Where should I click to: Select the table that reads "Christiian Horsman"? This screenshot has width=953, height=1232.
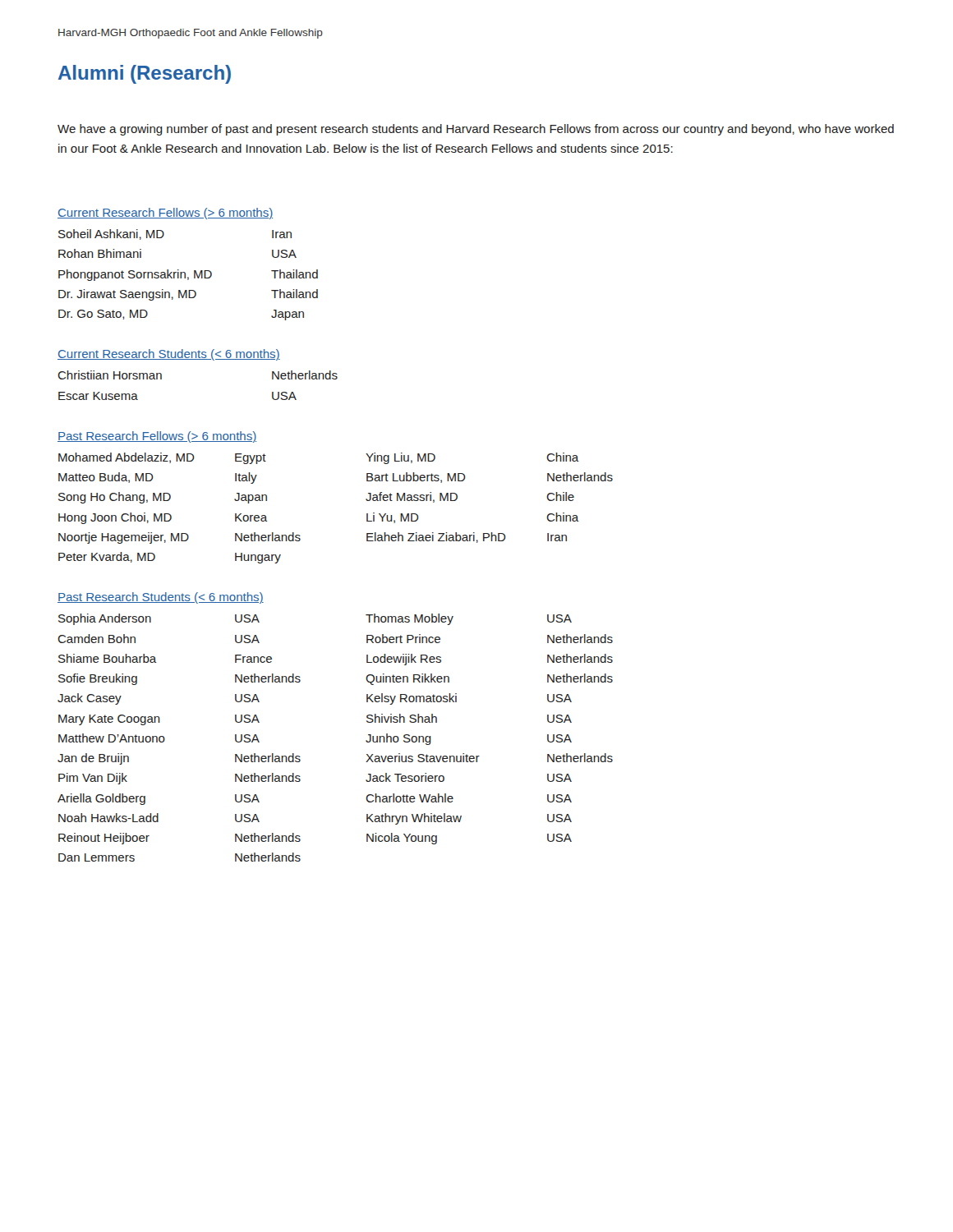(476, 386)
